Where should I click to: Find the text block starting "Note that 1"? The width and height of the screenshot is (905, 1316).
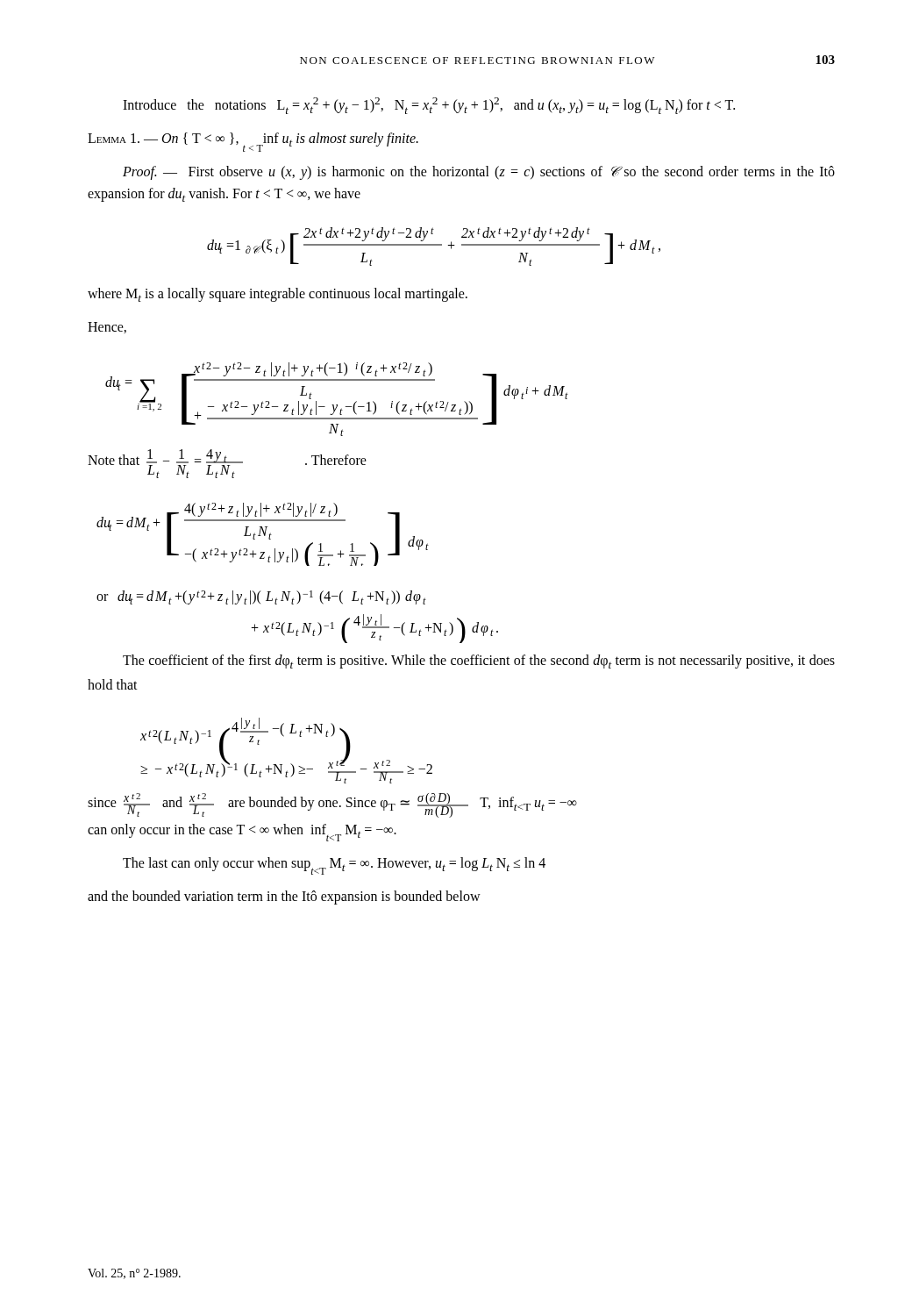[227, 462]
